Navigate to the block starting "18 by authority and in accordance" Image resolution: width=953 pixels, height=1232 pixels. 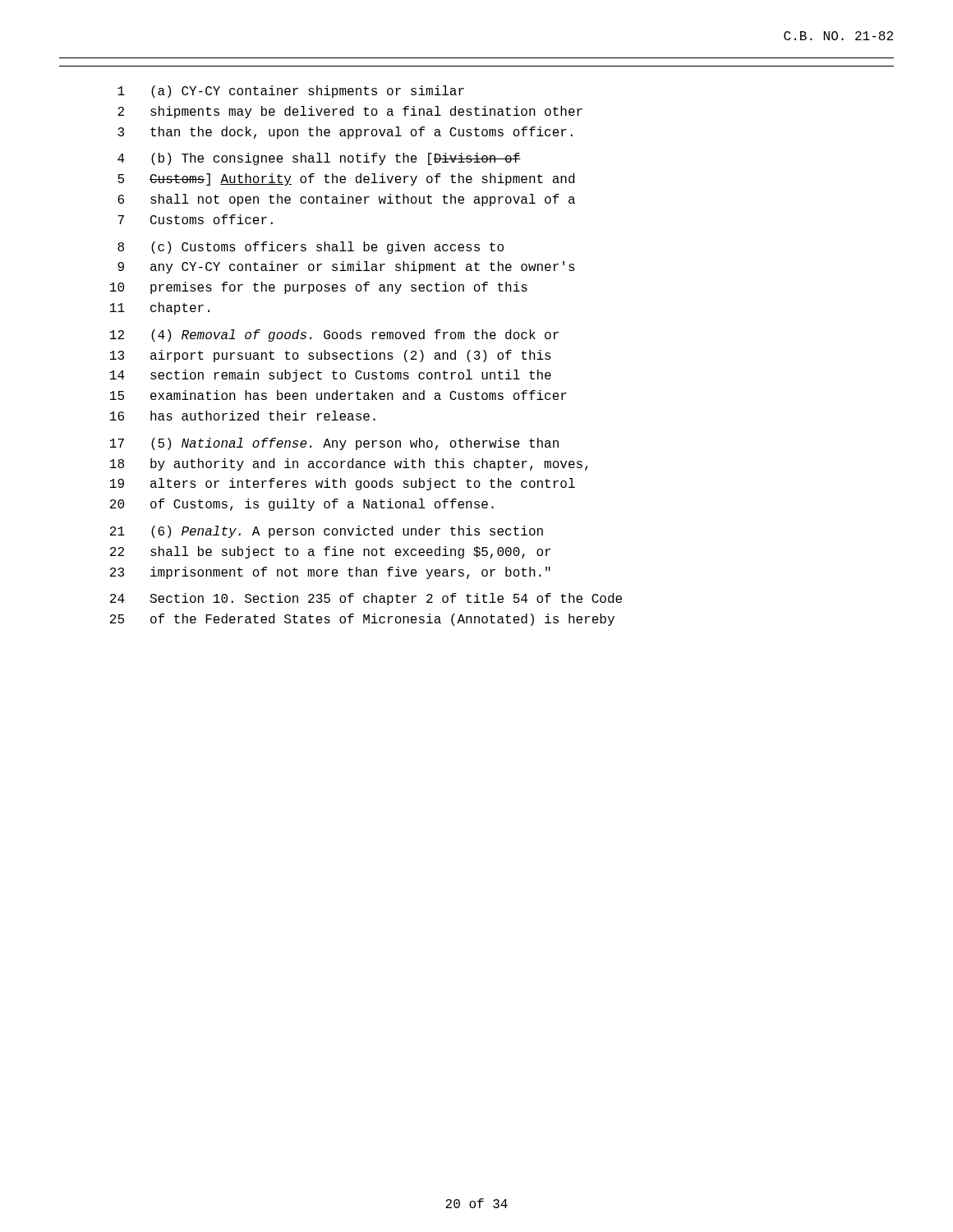pyautogui.click(x=476, y=465)
